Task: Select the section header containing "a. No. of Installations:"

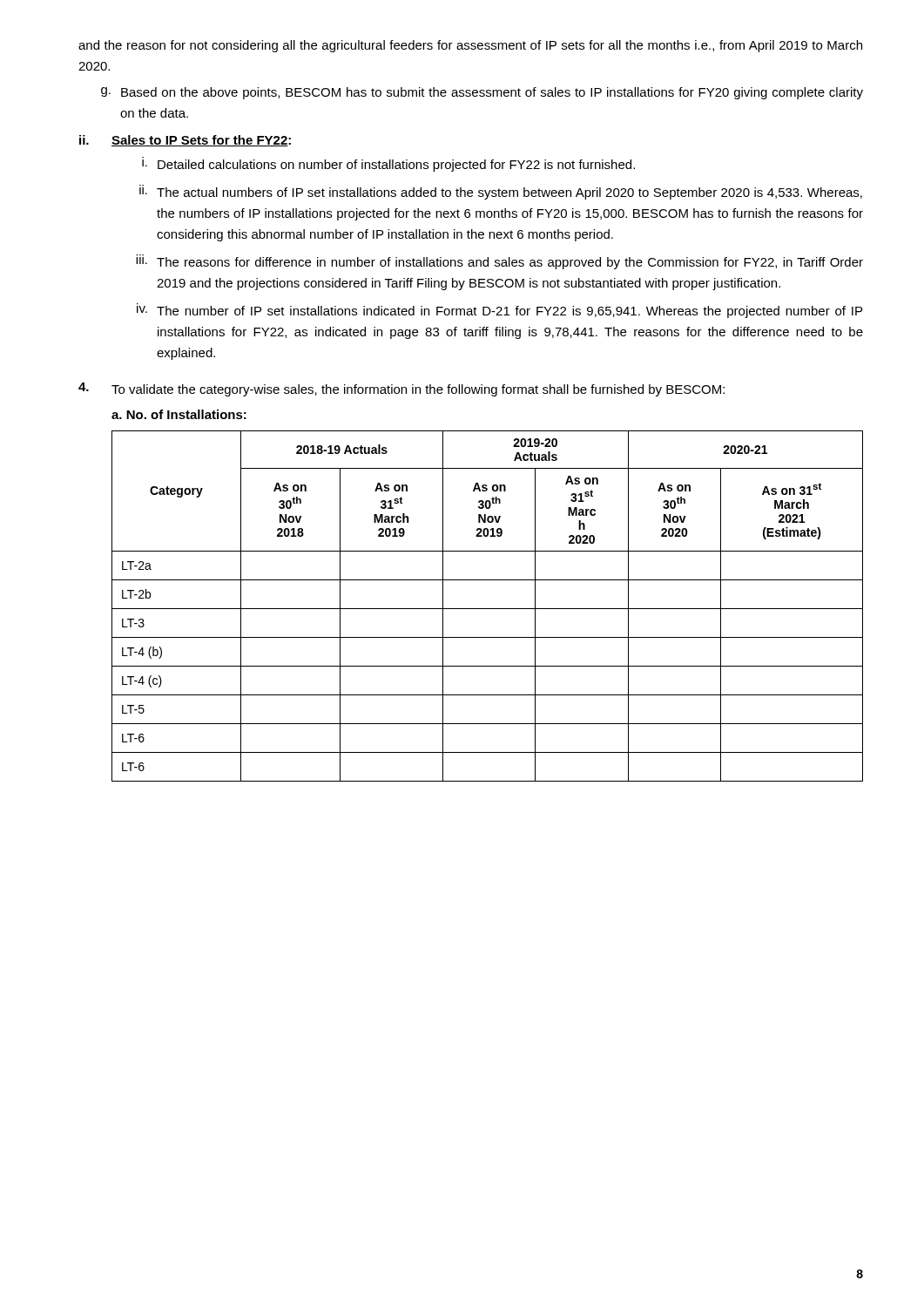Action: [179, 414]
